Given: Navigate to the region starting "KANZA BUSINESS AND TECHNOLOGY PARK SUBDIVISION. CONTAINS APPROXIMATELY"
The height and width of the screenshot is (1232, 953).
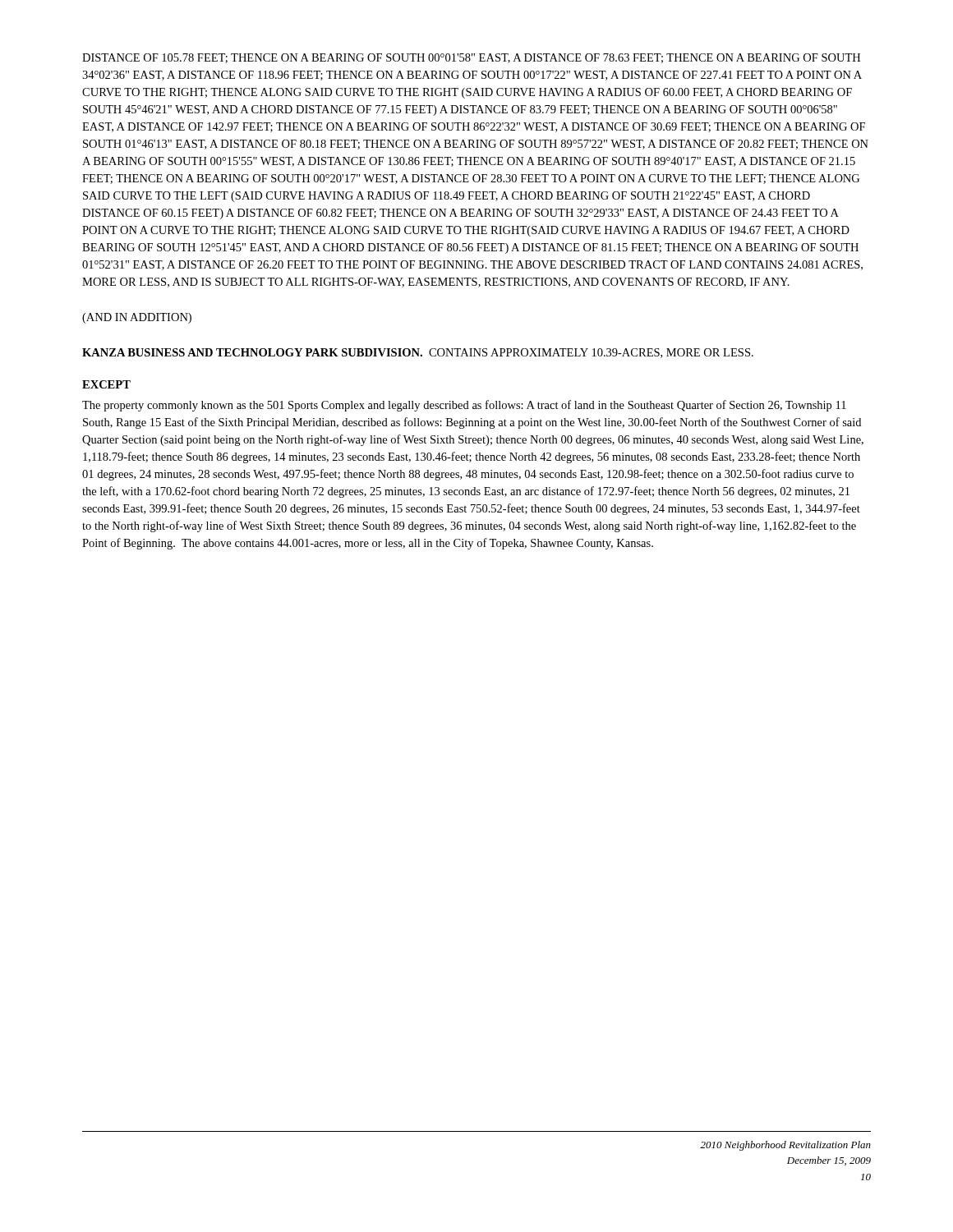Looking at the screenshot, I should tap(418, 353).
